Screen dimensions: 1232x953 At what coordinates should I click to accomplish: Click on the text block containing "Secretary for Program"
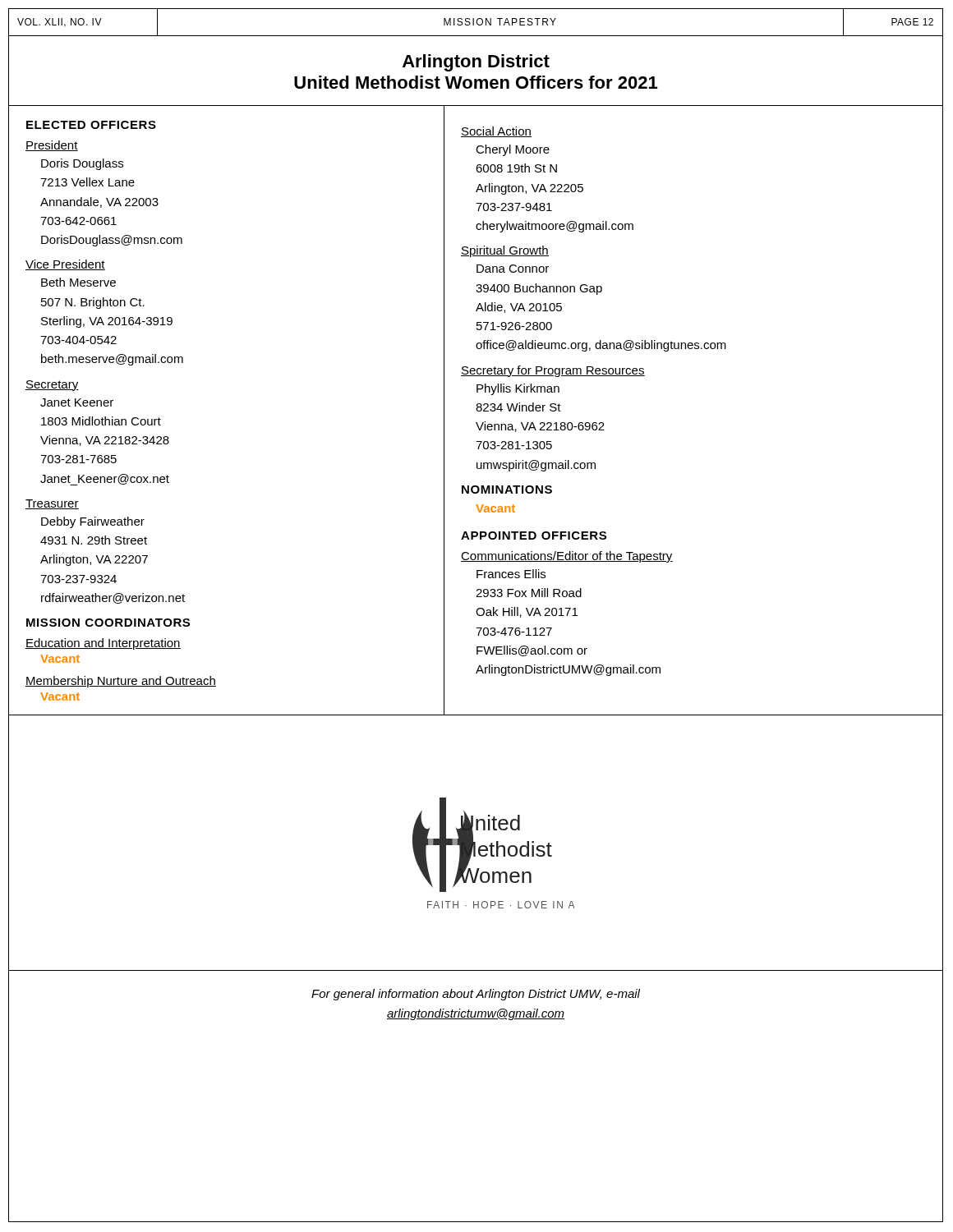click(x=553, y=371)
